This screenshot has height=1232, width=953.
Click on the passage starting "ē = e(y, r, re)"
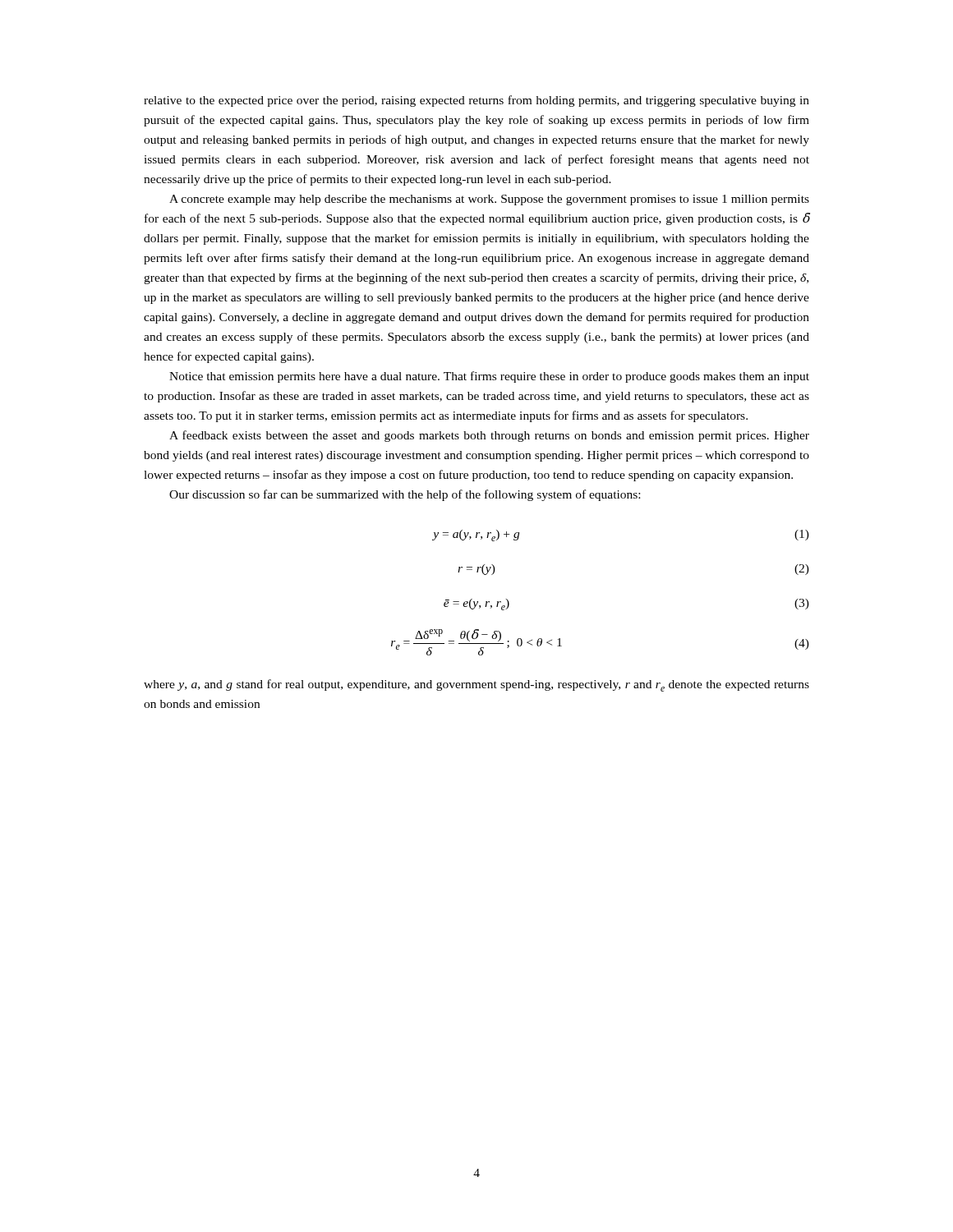point(476,603)
